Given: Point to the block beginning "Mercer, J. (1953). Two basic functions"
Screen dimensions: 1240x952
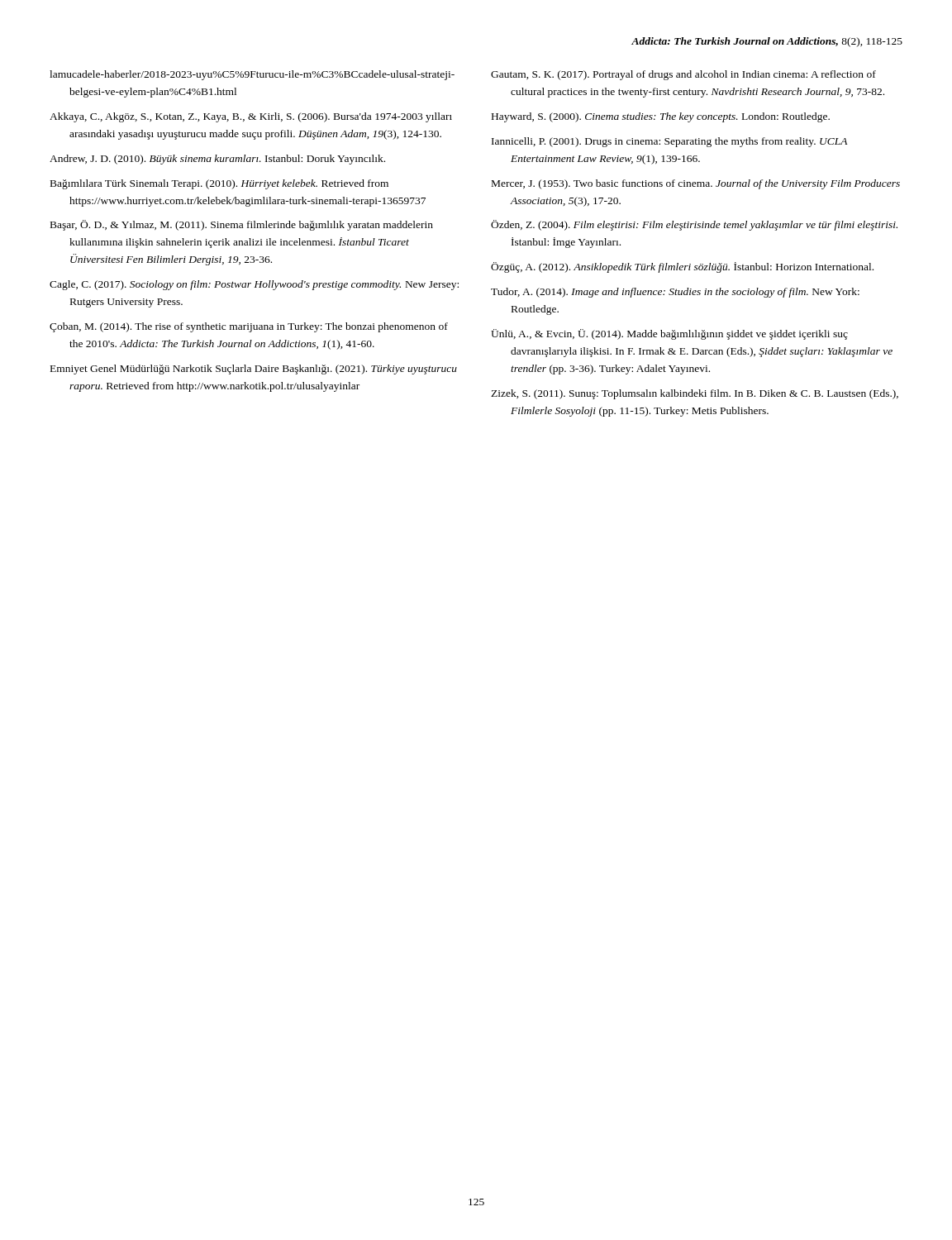Looking at the screenshot, I should (696, 191).
